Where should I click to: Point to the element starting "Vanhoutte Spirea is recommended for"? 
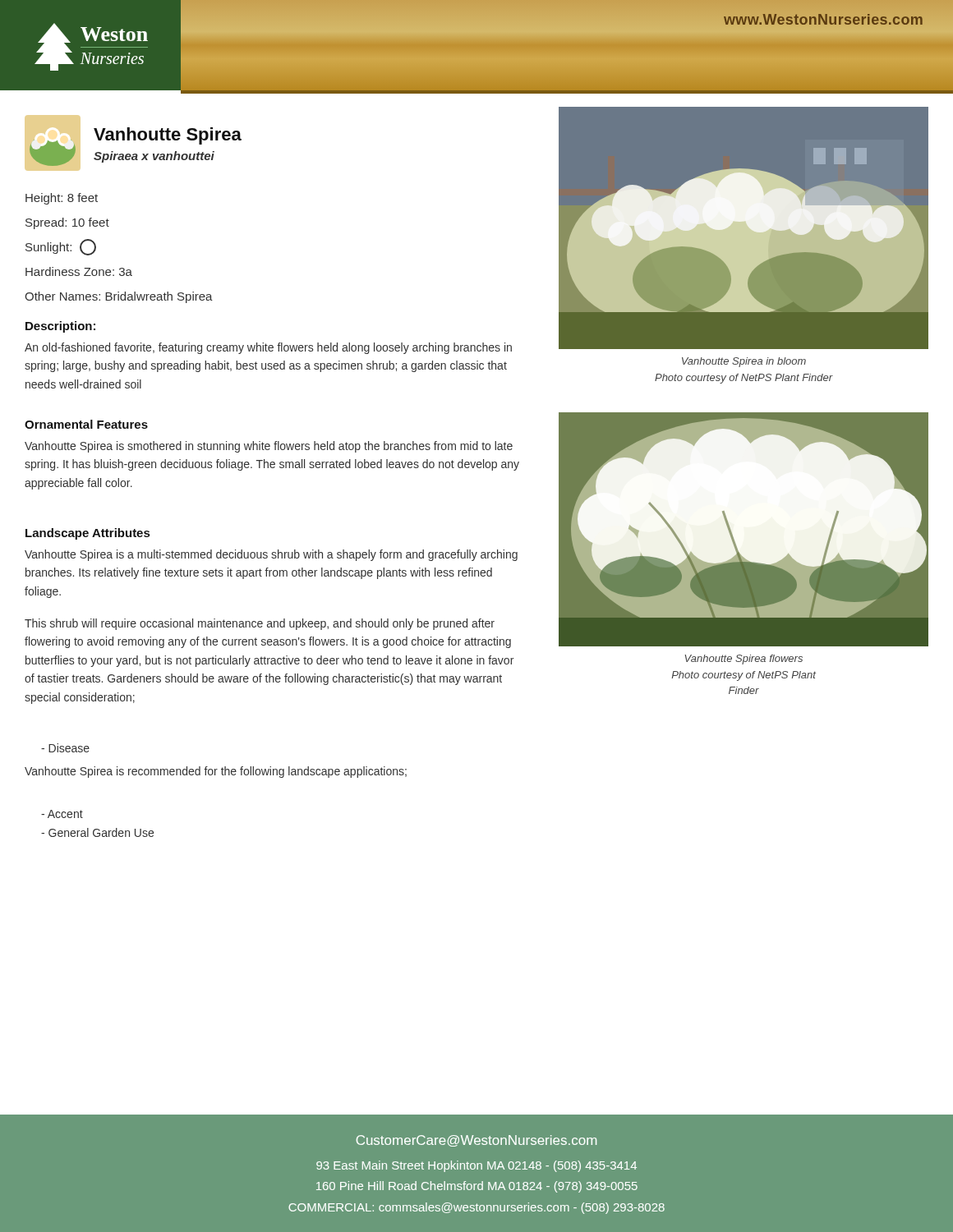(x=216, y=771)
